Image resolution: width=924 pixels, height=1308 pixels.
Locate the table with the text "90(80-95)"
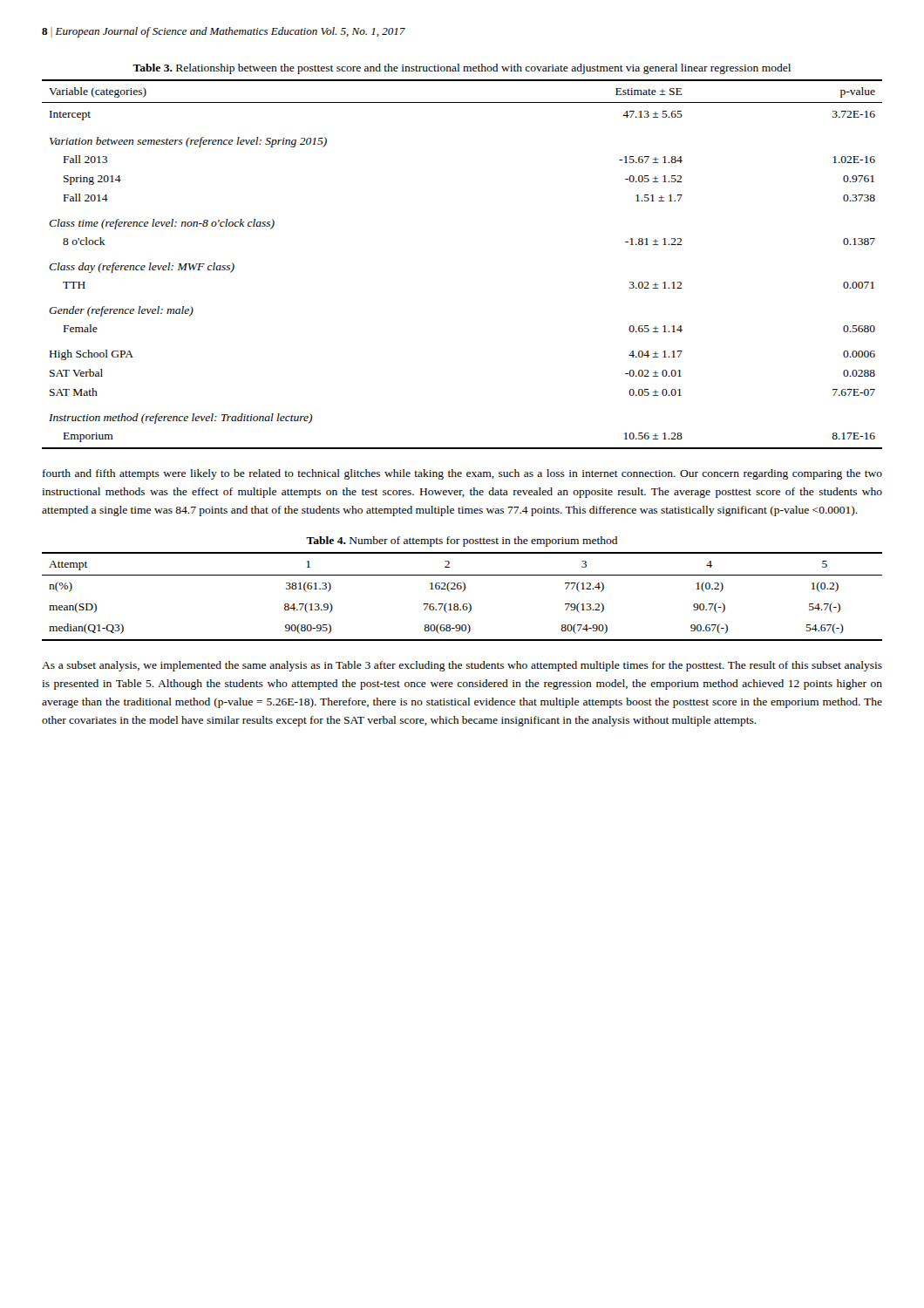click(462, 596)
